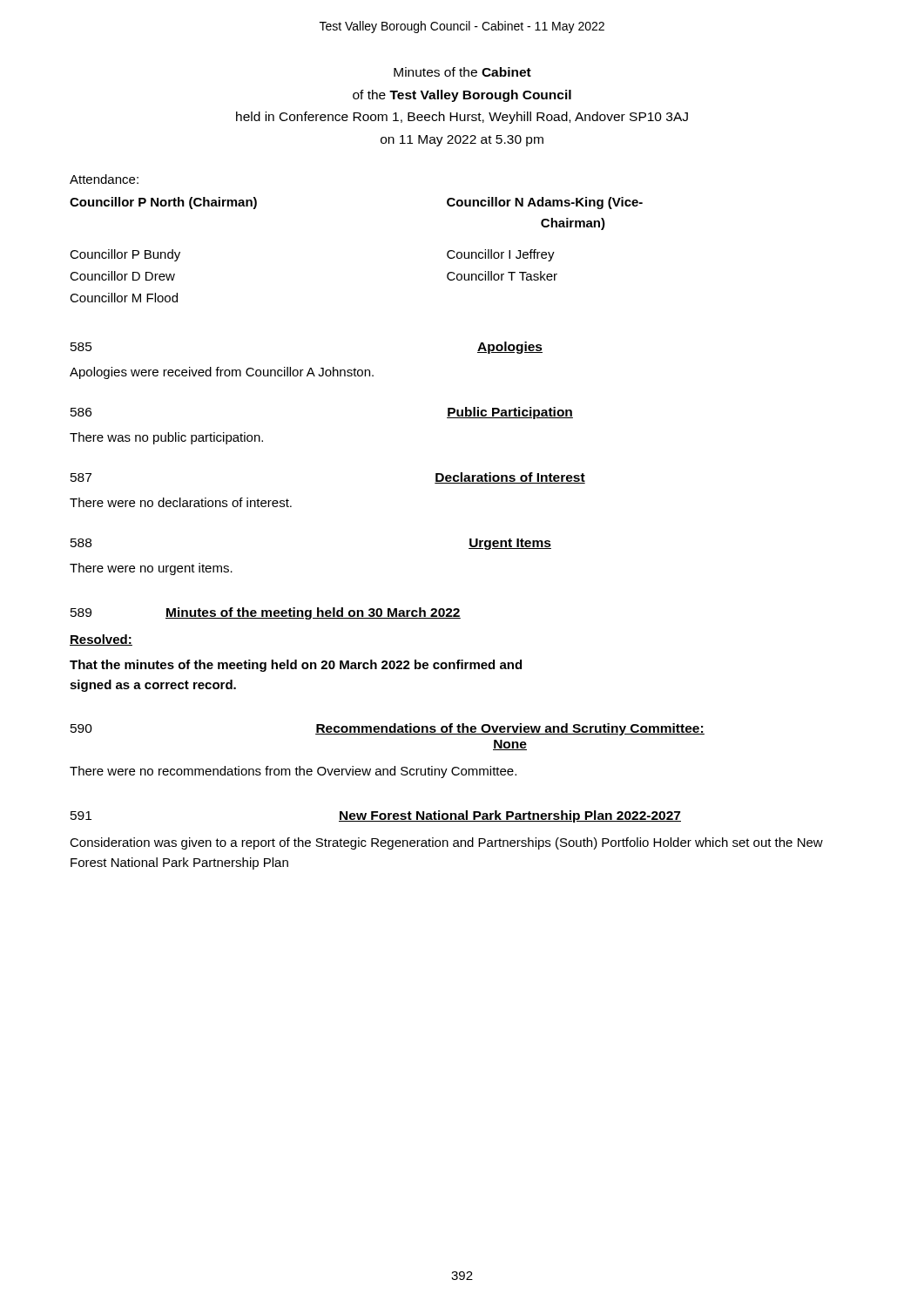Find the text block starting "Minutes of the Cabinet of"

[462, 105]
